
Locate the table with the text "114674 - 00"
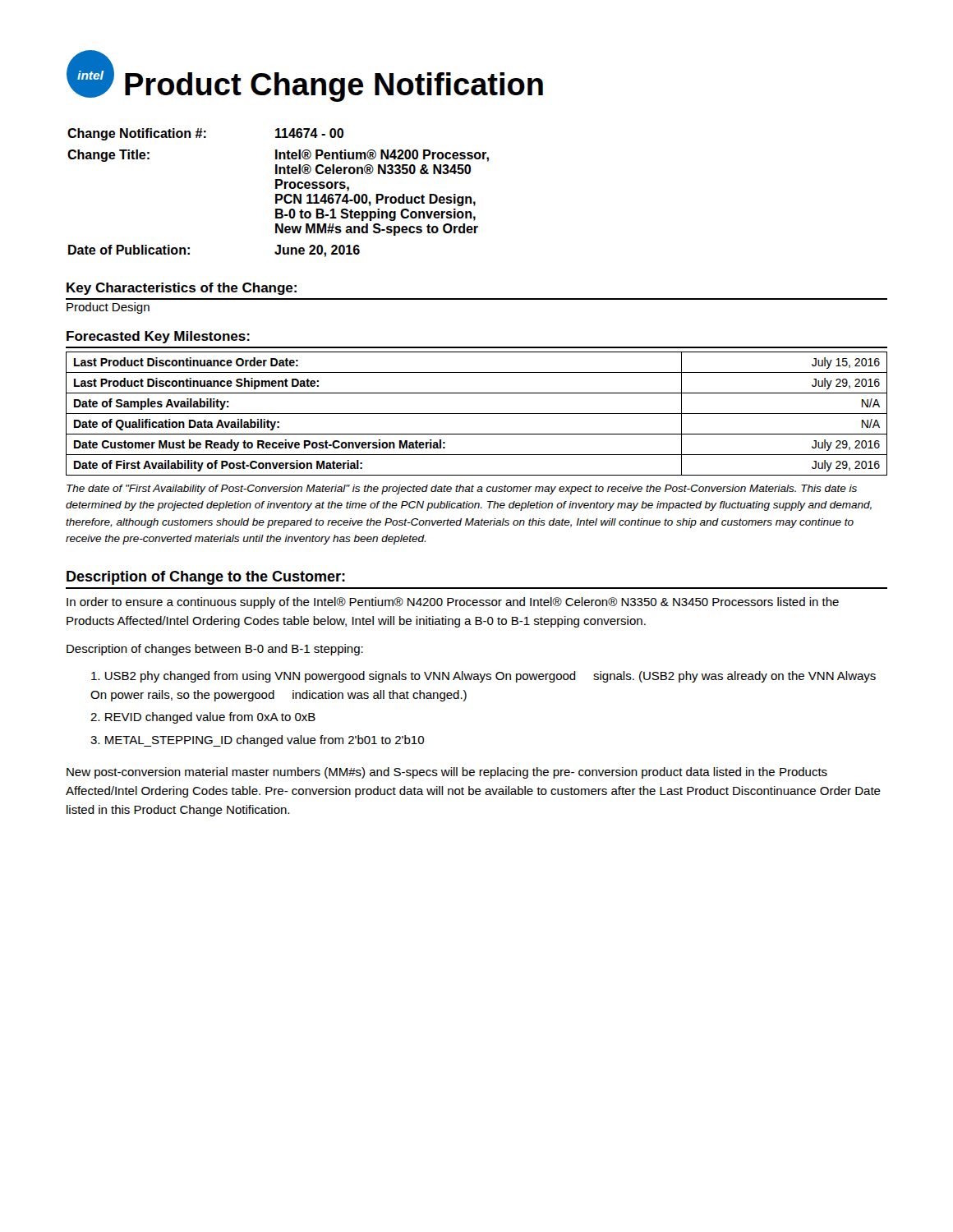(476, 192)
